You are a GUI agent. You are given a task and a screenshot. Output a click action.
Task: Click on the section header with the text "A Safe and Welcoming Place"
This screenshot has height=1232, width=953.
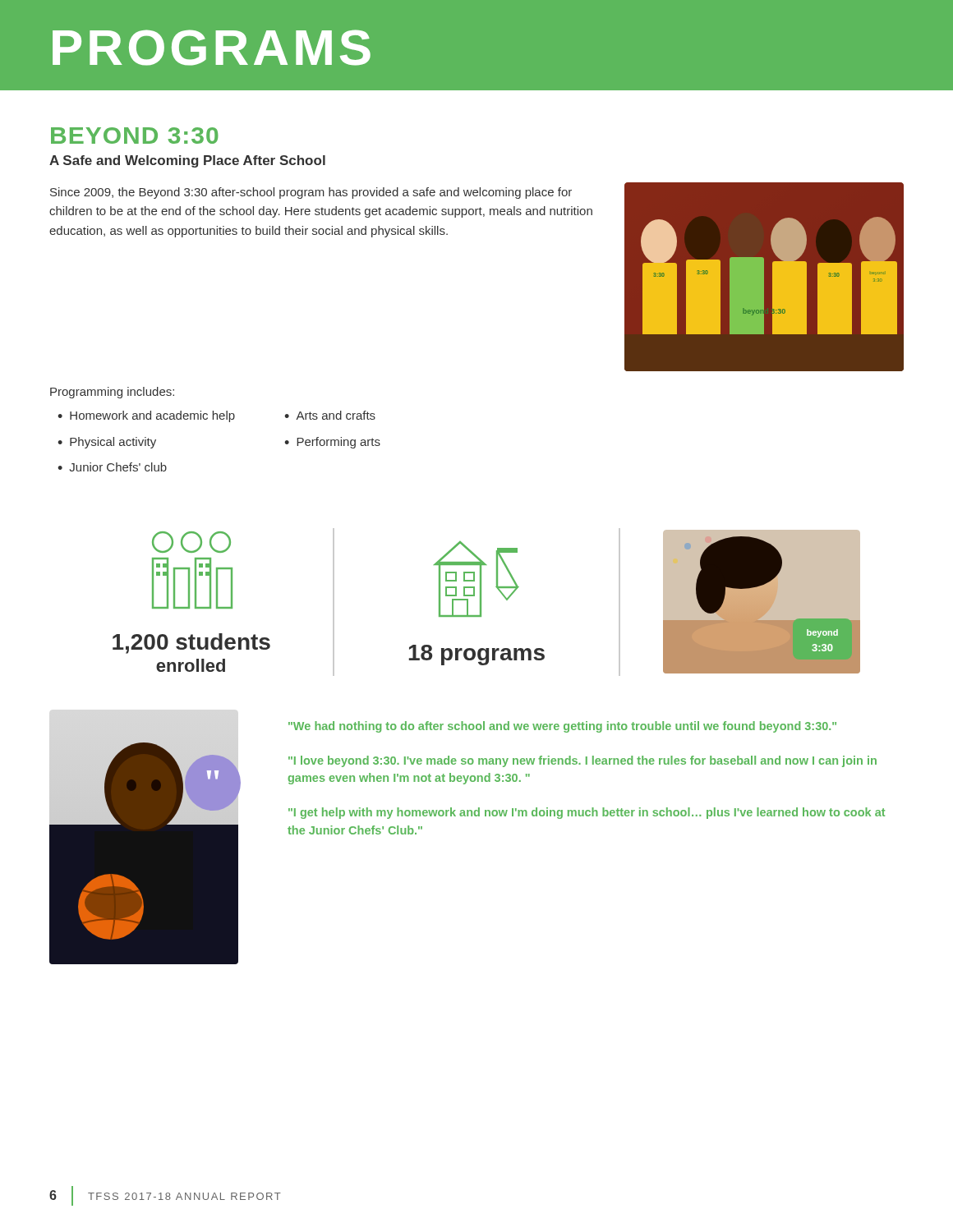[188, 161]
